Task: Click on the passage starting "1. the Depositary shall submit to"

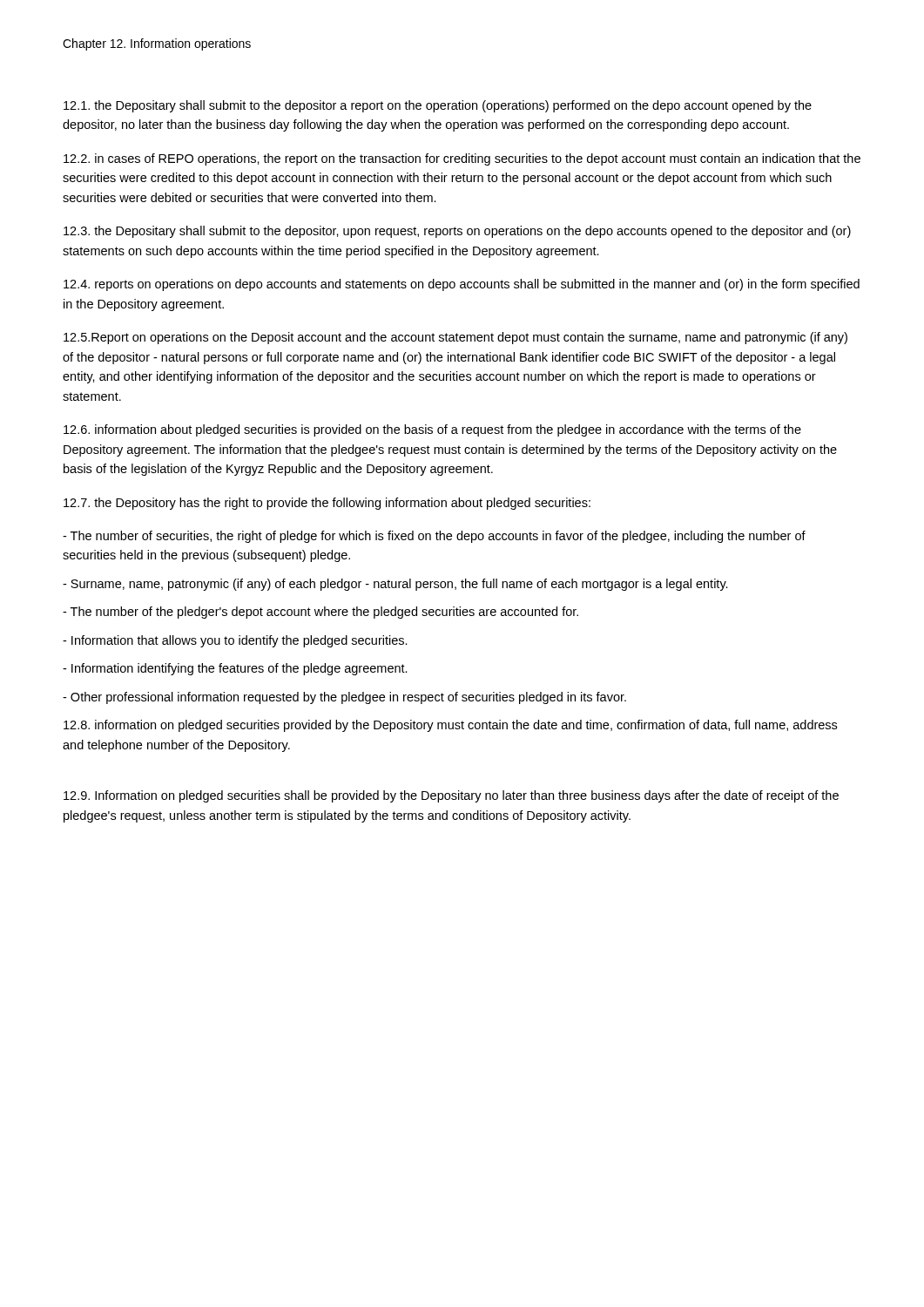Action: 437,115
